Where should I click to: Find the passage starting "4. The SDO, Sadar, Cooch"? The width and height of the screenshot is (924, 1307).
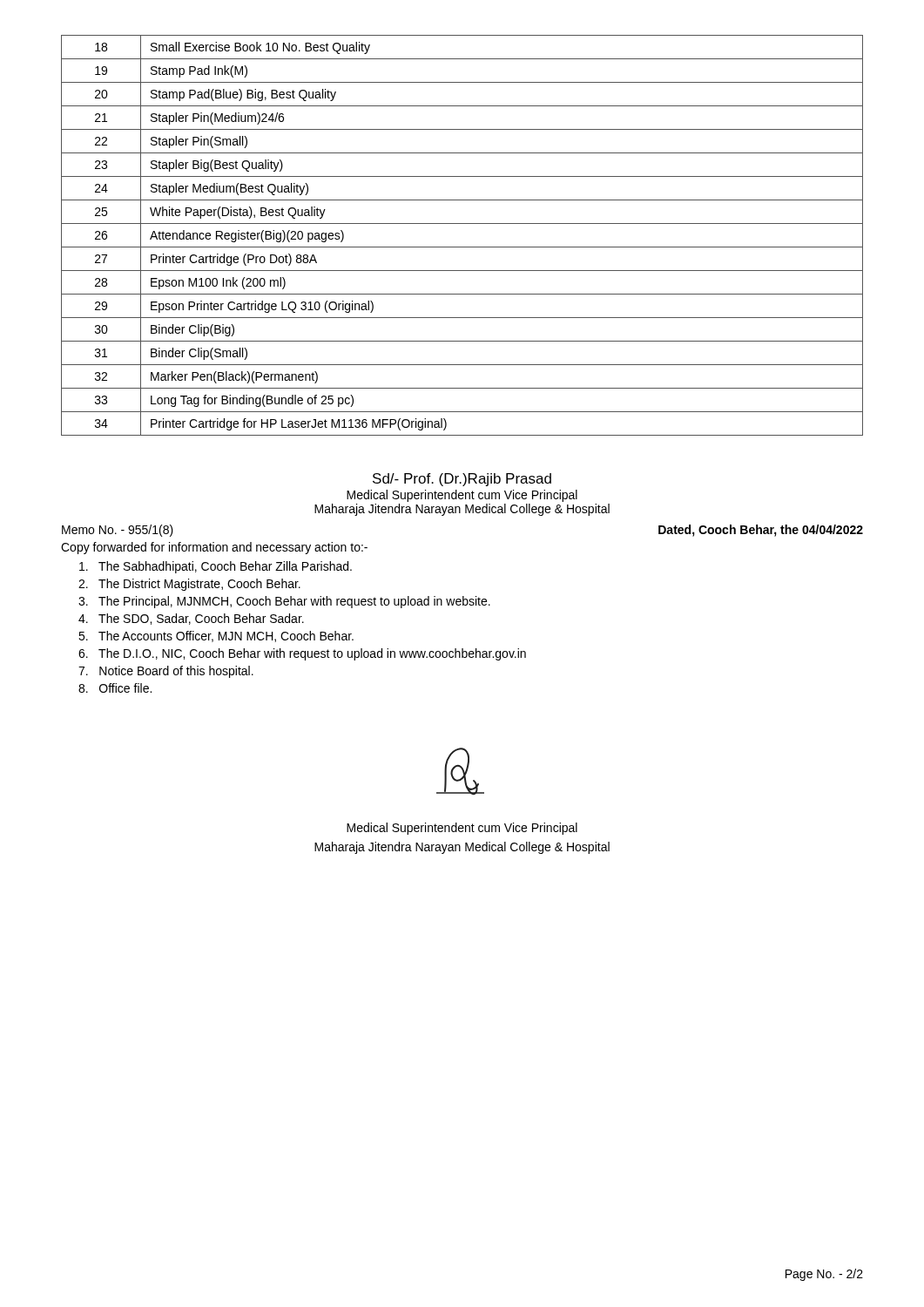(x=191, y=619)
